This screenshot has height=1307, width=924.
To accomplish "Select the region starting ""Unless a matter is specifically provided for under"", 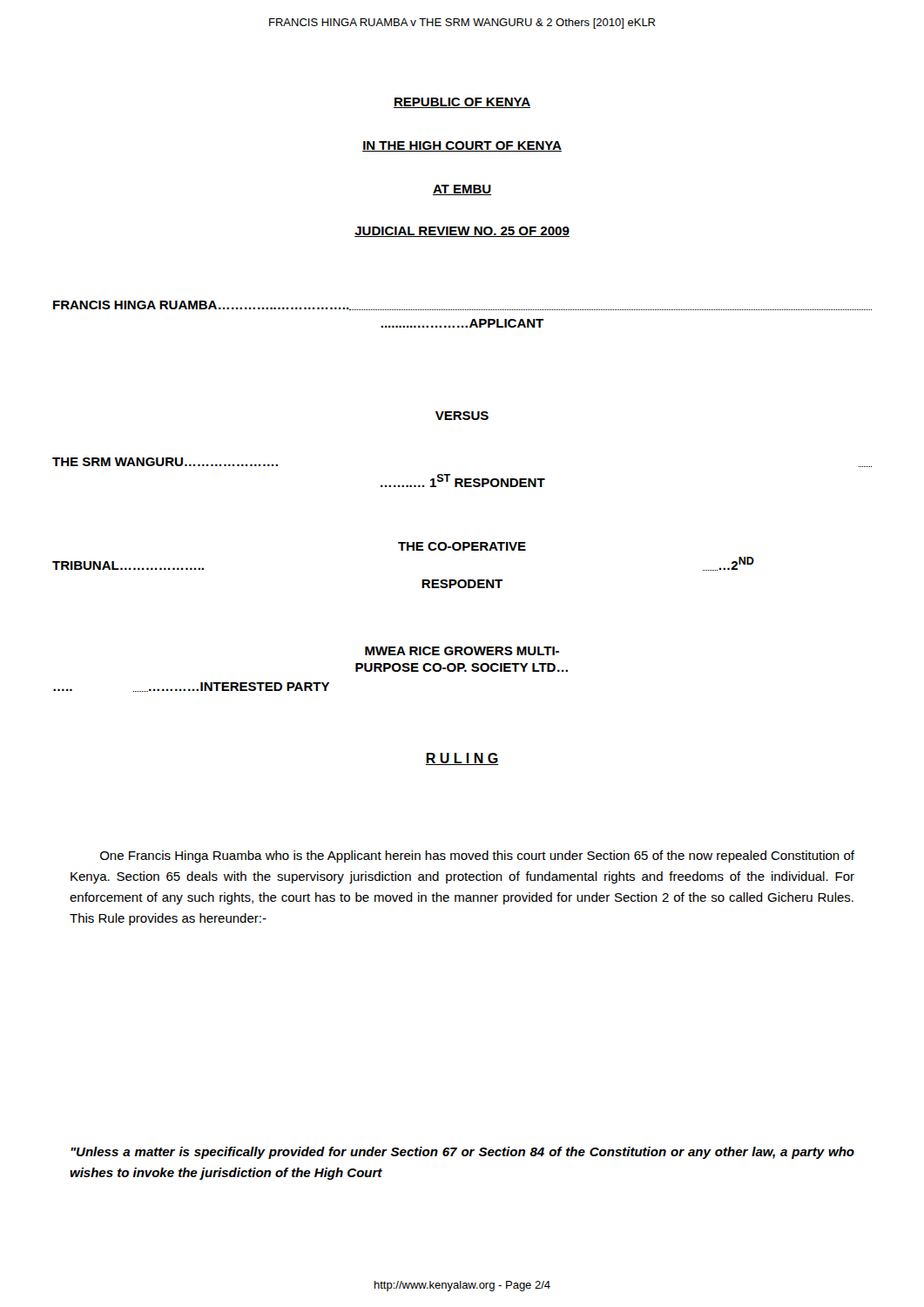I will pyautogui.click(x=462, y=1162).
